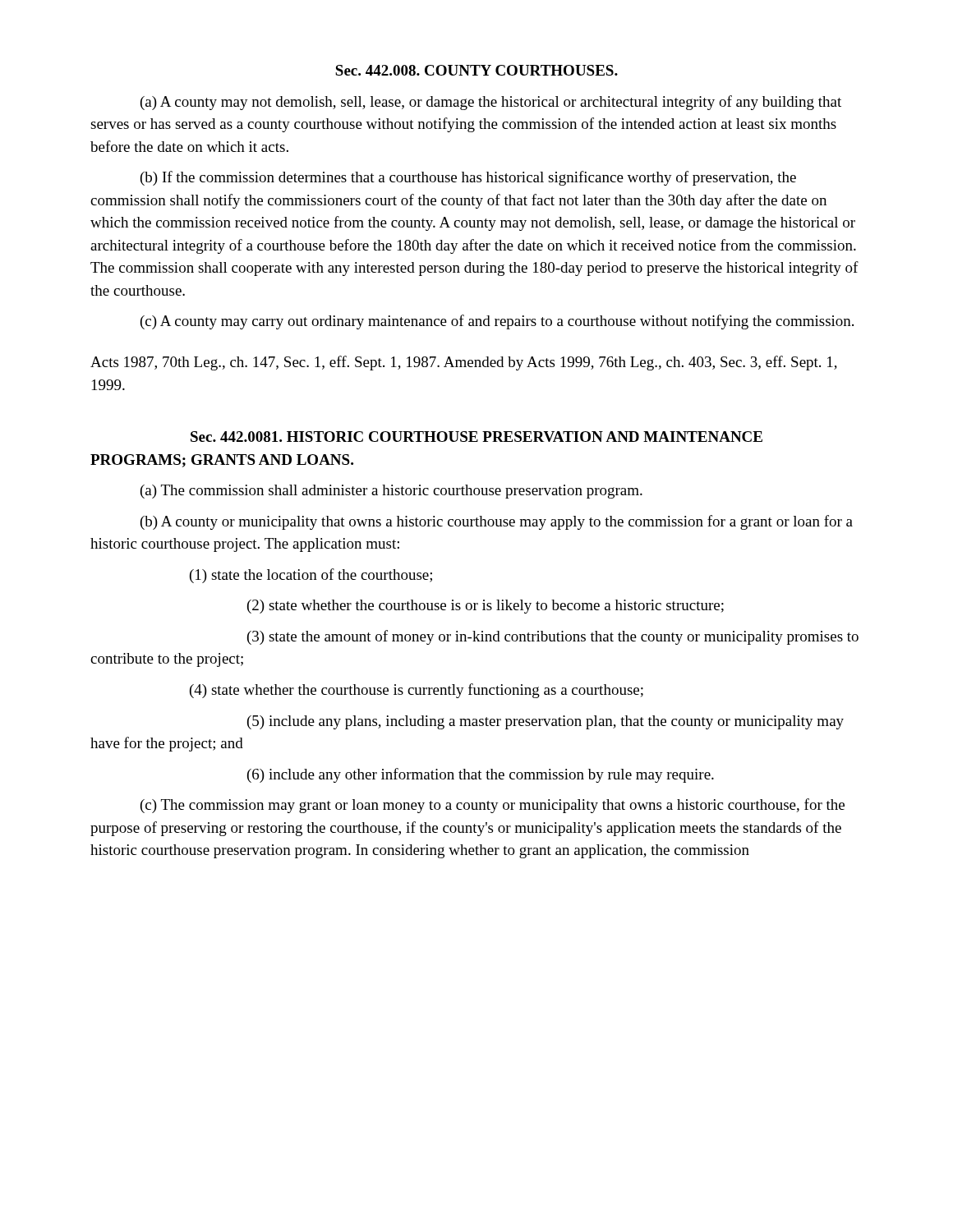
Task: Point to the block beginning "(c) A county may carry out ordinary maintenance"
Action: tap(497, 321)
